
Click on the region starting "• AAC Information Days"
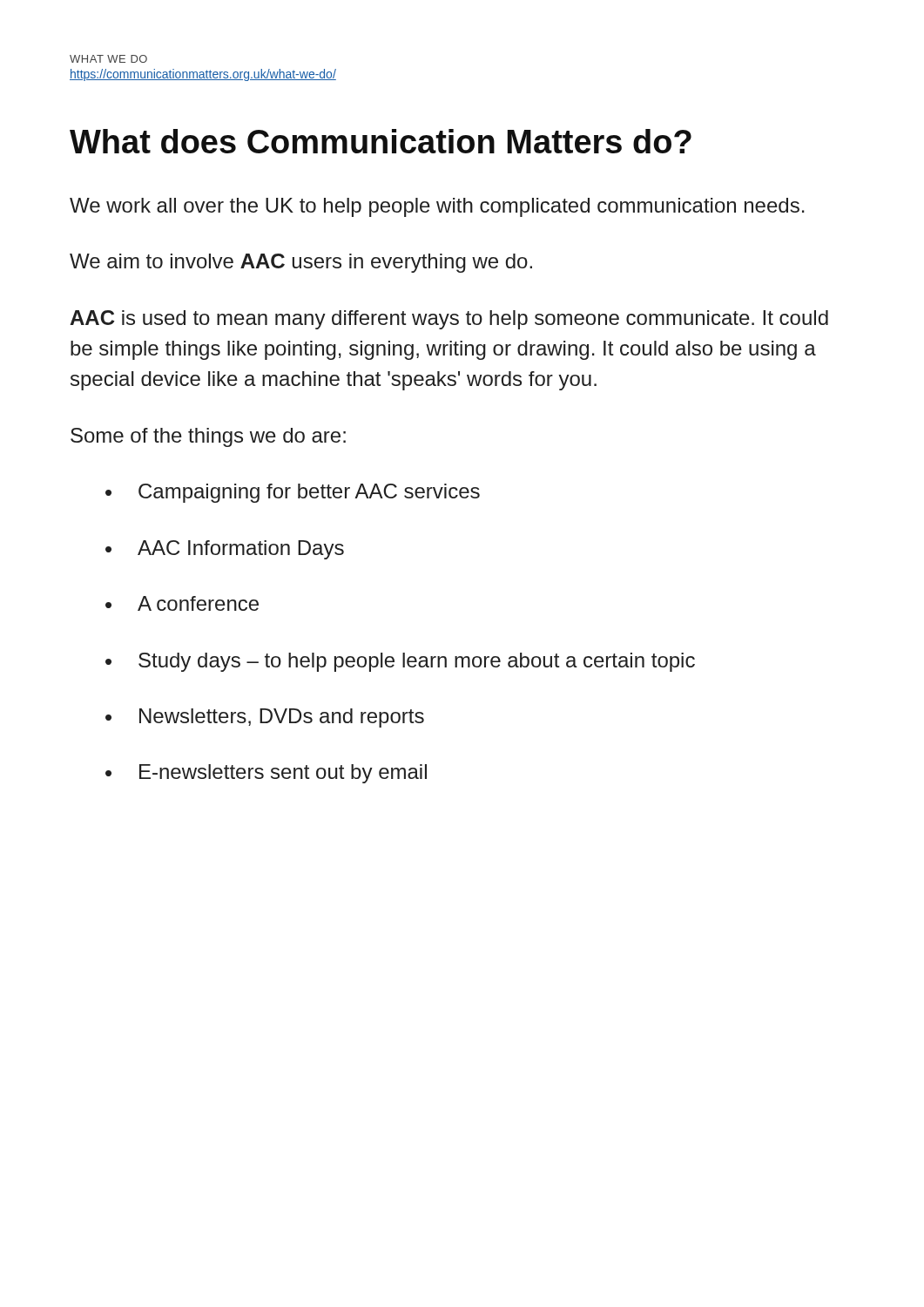click(x=224, y=549)
